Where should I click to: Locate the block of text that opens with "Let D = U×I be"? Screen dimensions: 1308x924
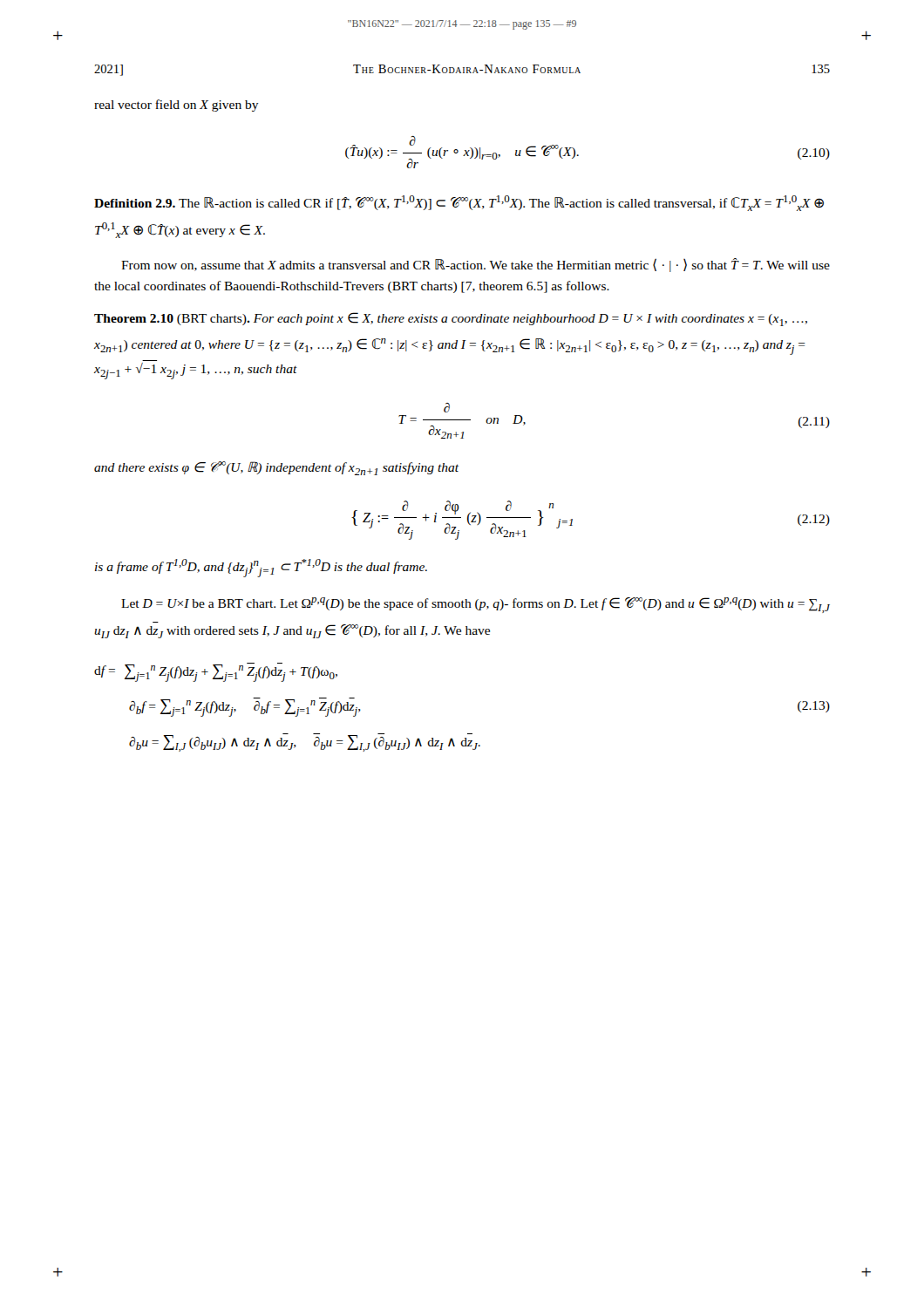click(x=462, y=617)
